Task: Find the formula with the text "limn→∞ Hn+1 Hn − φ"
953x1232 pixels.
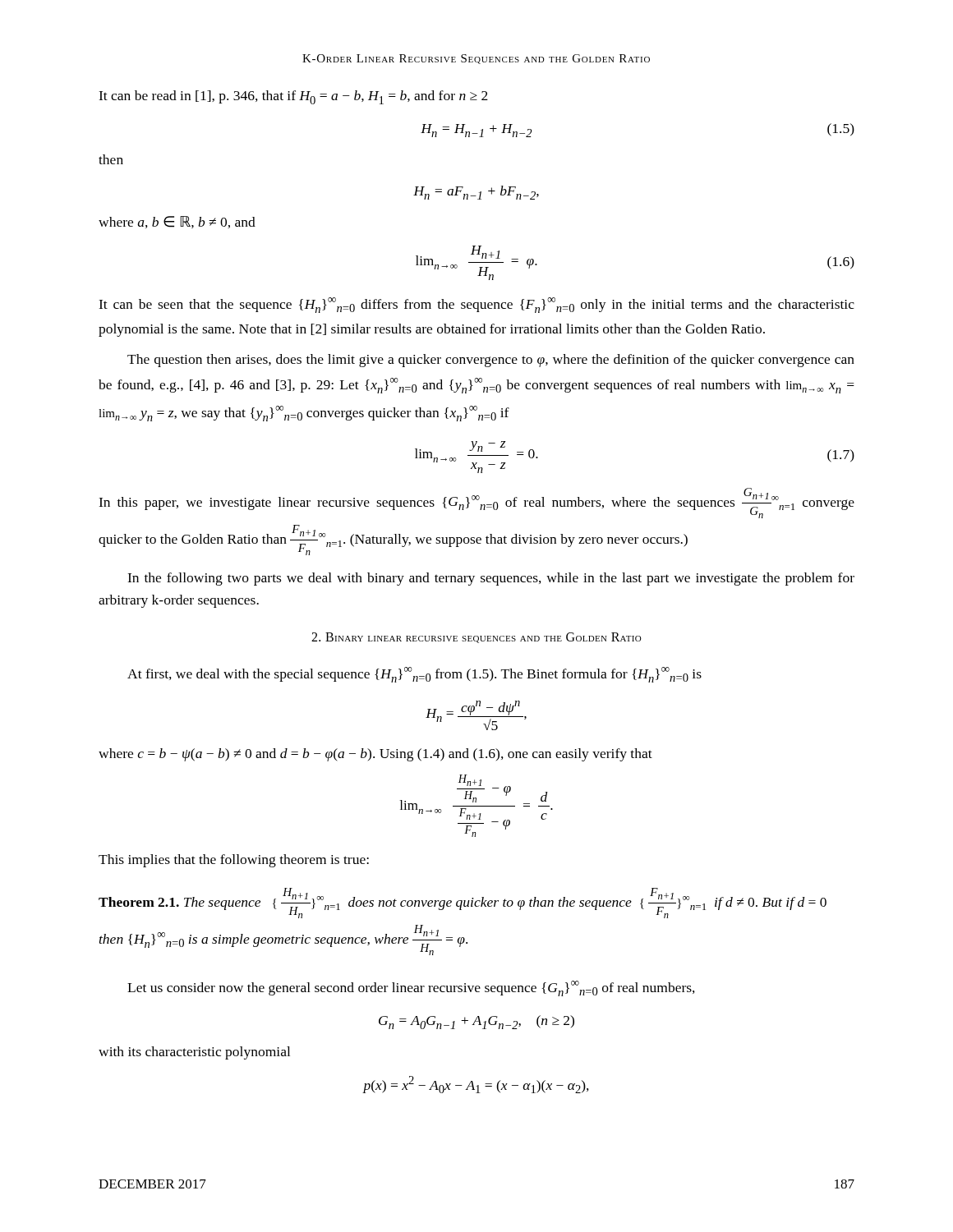Action: coord(476,806)
